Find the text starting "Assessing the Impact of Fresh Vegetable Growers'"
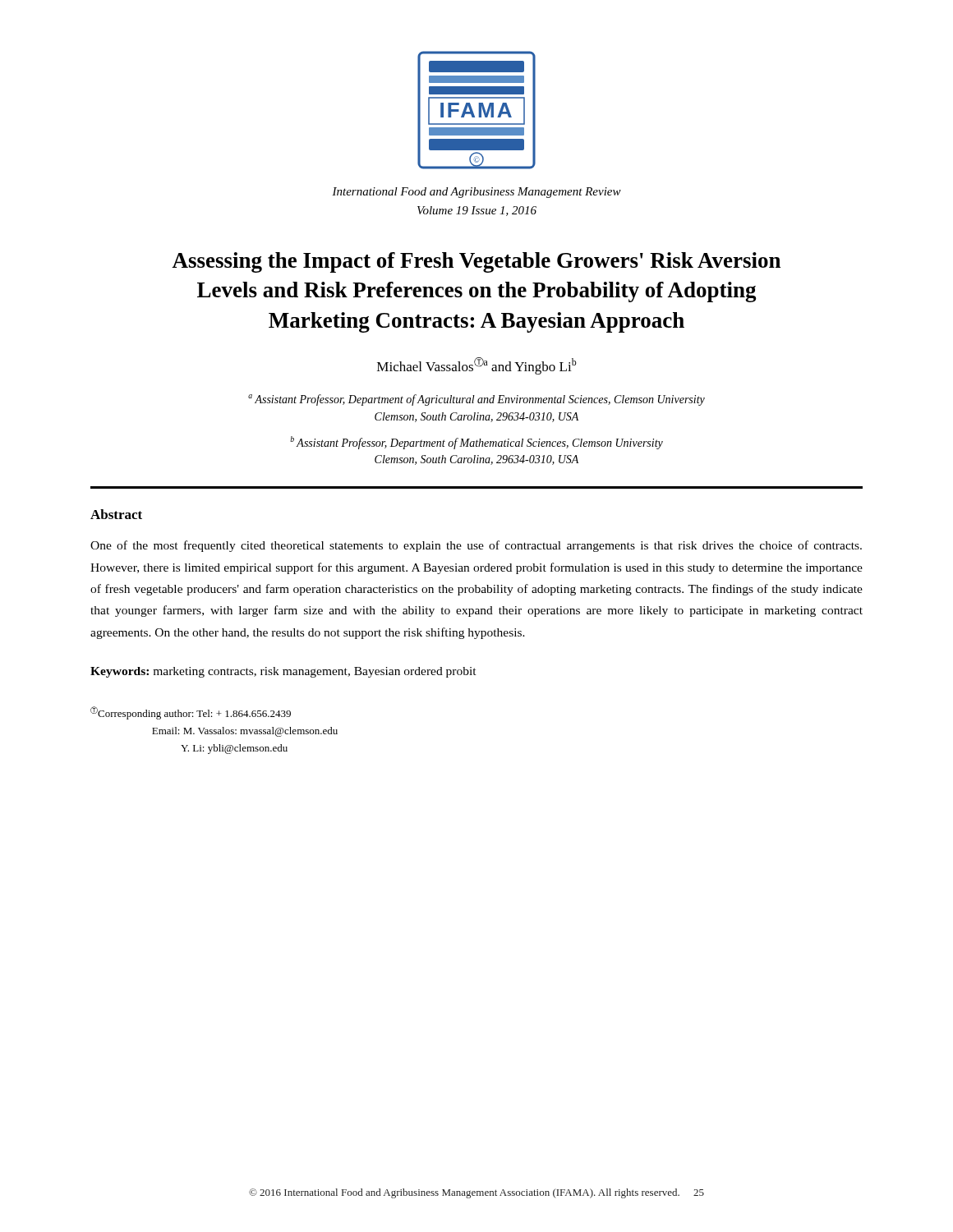Viewport: 953px width, 1232px height. (x=476, y=290)
